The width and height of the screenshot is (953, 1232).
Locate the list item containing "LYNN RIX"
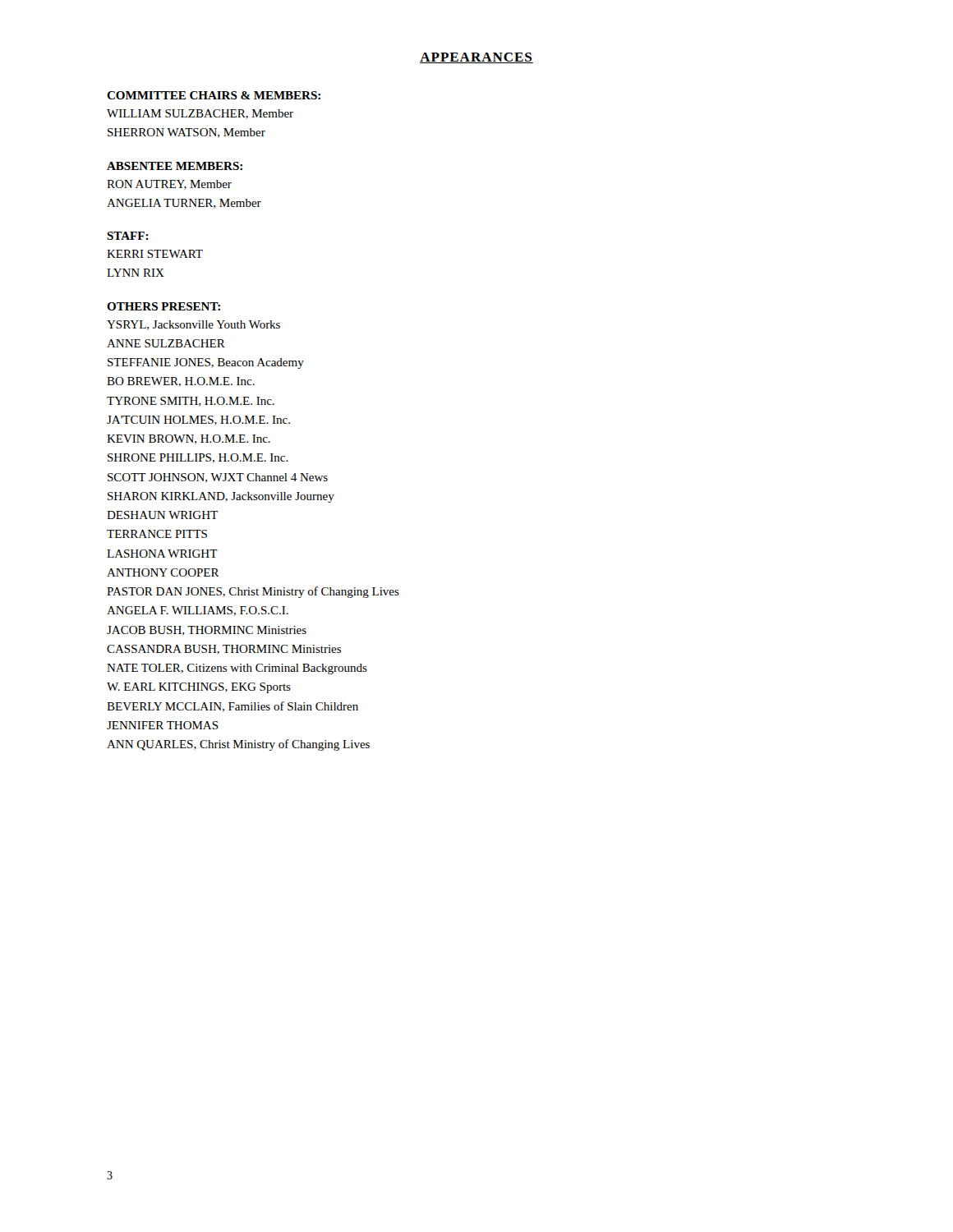tap(135, 273)
